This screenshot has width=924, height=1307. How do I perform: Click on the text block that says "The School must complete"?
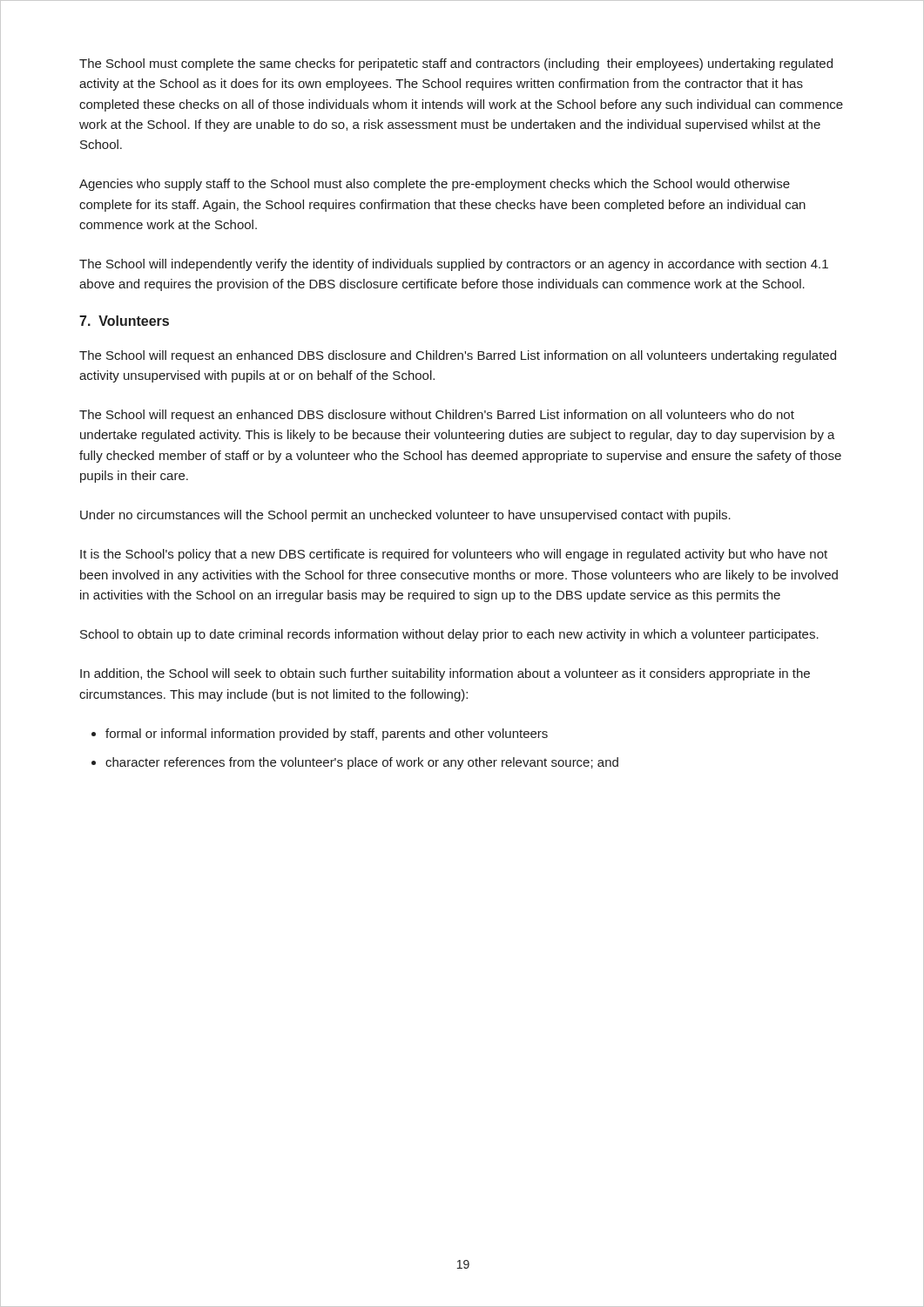click(x=461, y=104)
